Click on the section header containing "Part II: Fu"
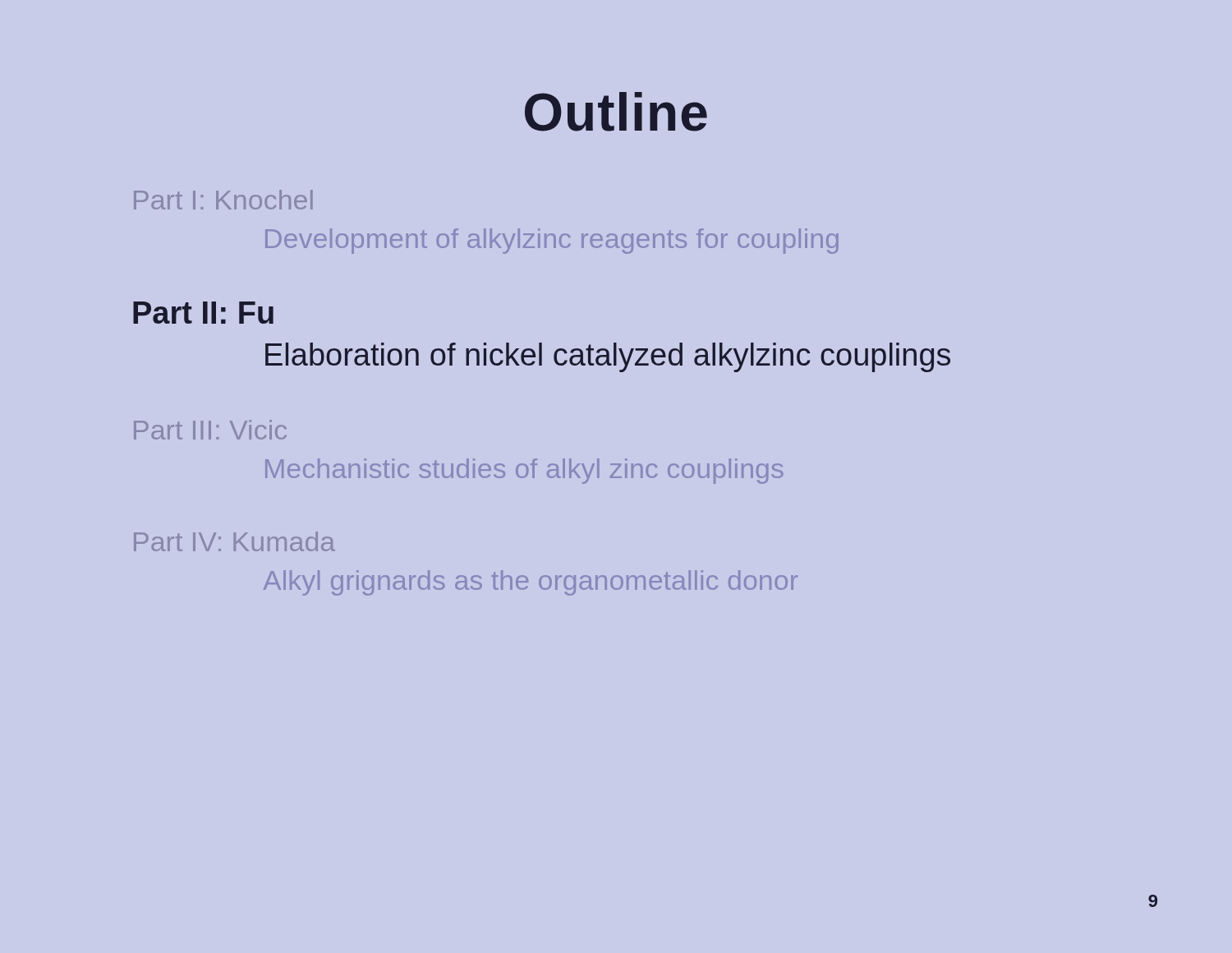Image resolution: width=1232 pixels, height=953 pixels. [x=203, y=313]
